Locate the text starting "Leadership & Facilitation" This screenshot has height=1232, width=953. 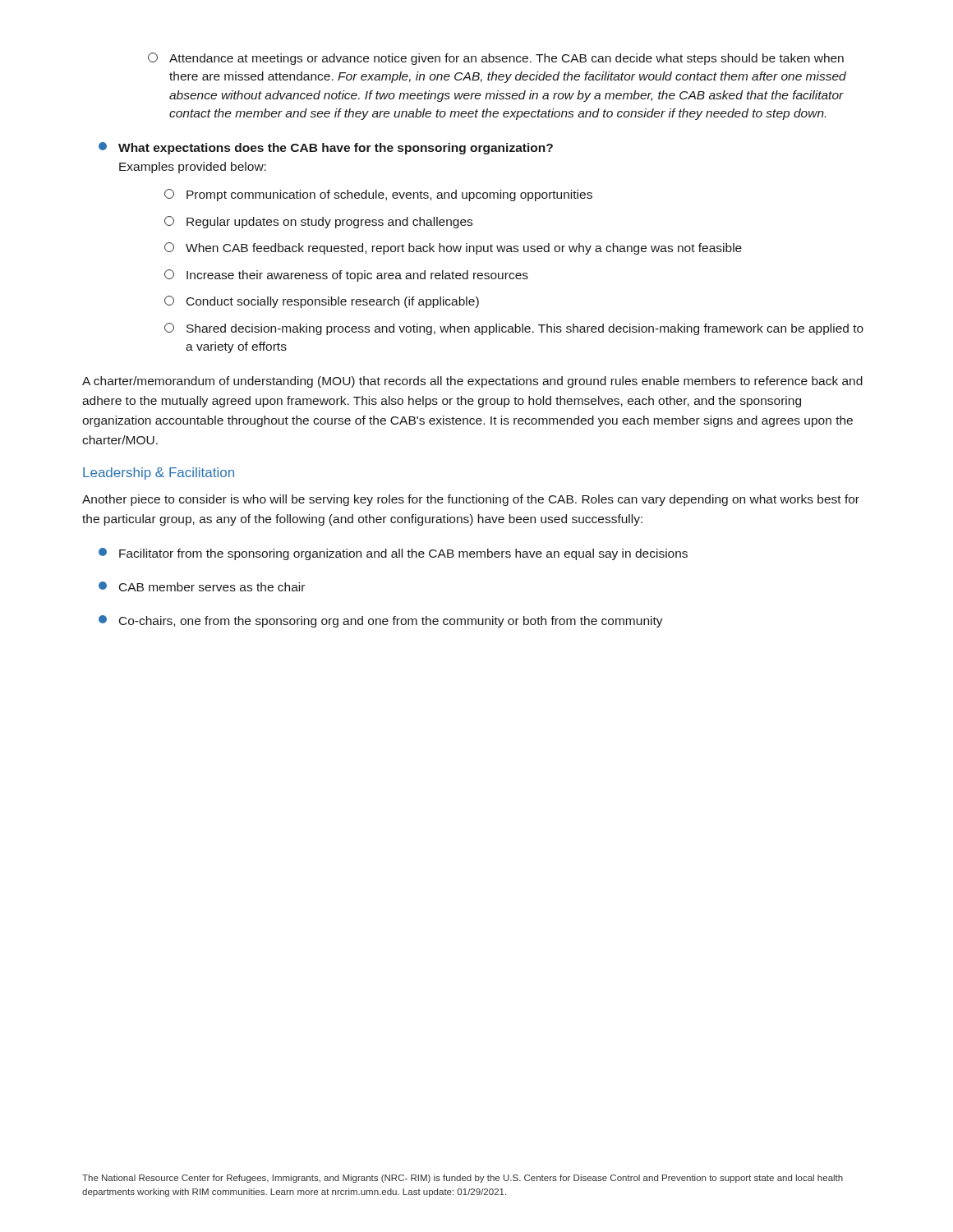coord(159,473)
